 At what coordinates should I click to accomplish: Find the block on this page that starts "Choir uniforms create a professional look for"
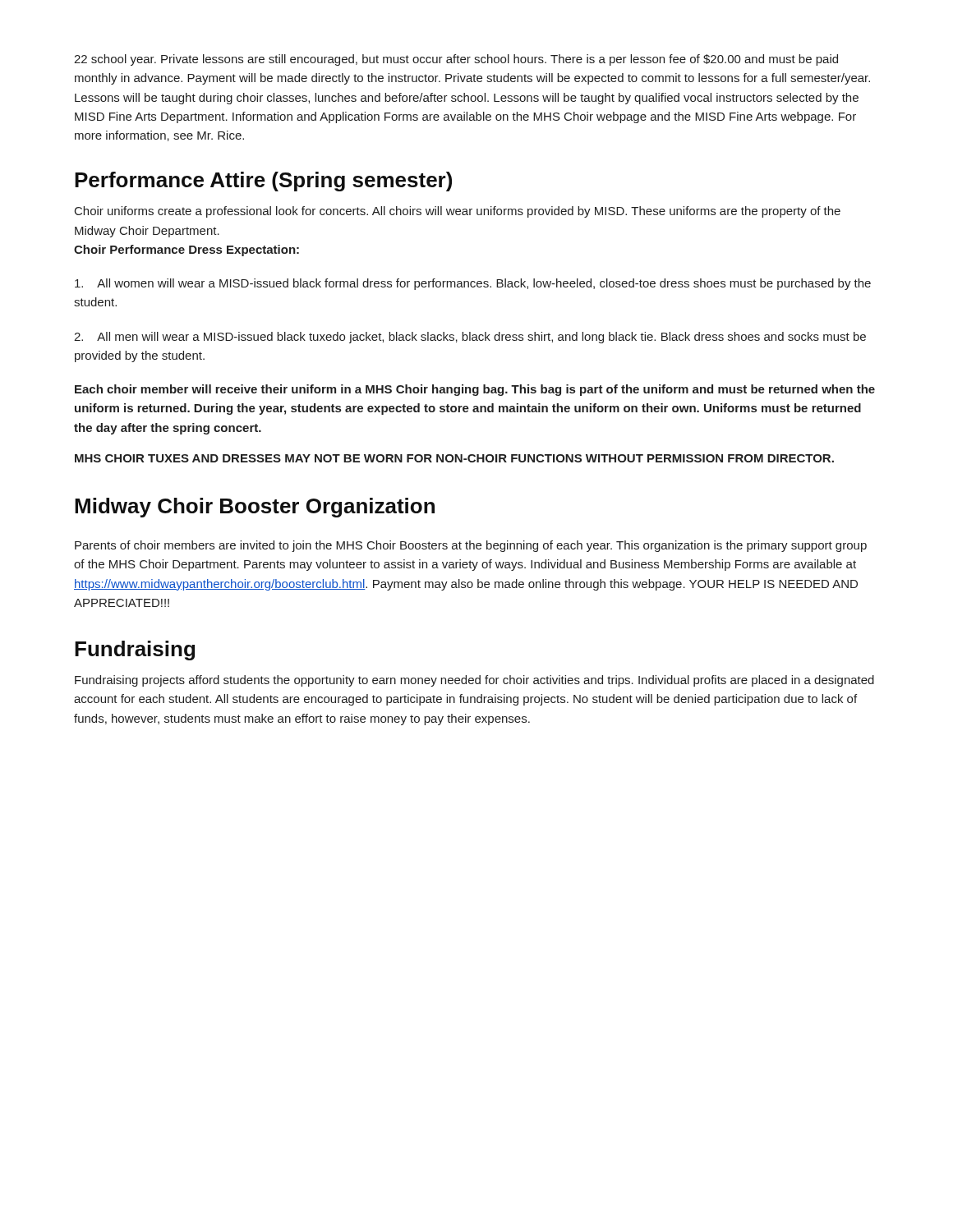(458, 212)
